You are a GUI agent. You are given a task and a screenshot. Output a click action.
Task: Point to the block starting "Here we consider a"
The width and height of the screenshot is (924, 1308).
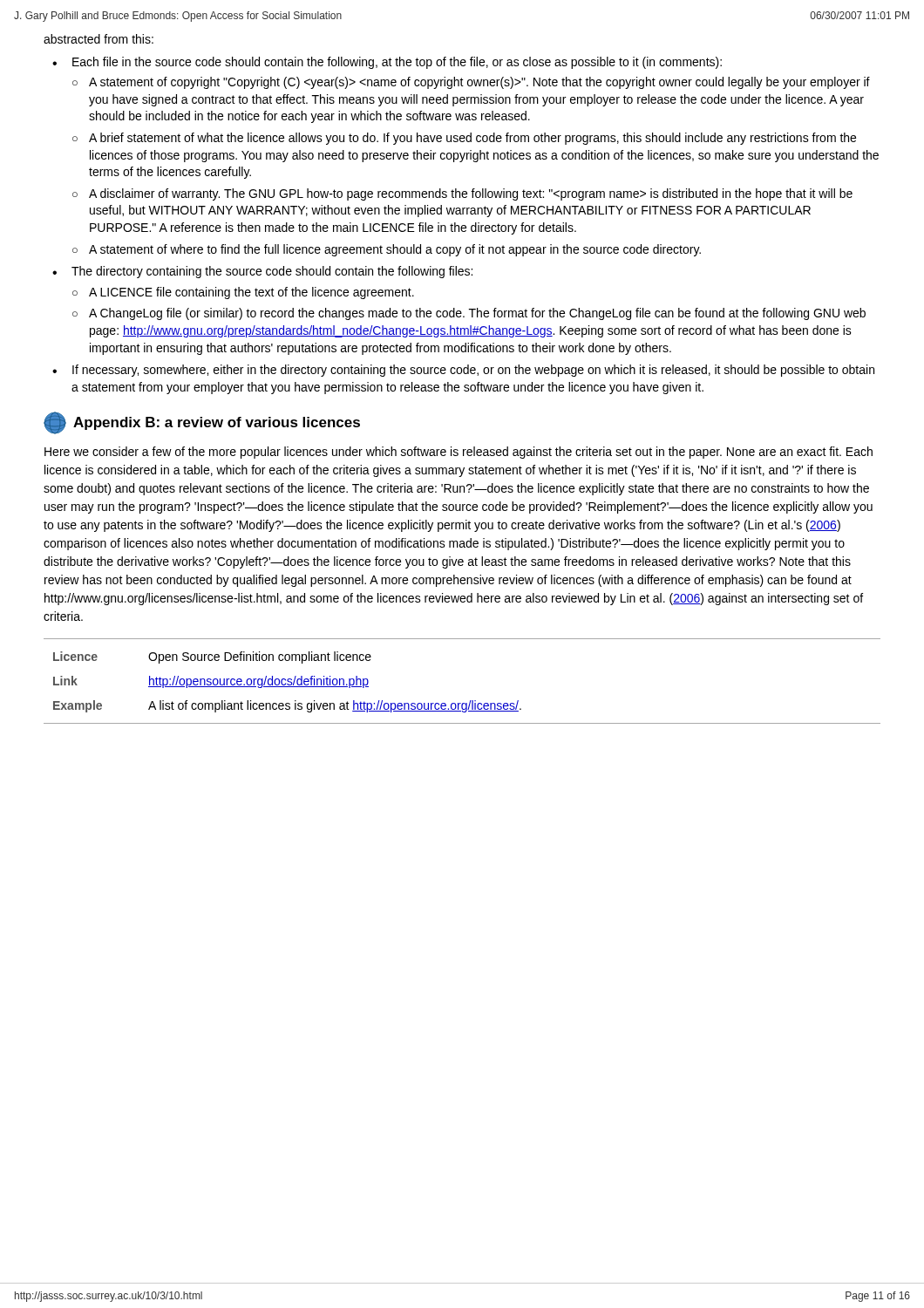click(458, 534)
